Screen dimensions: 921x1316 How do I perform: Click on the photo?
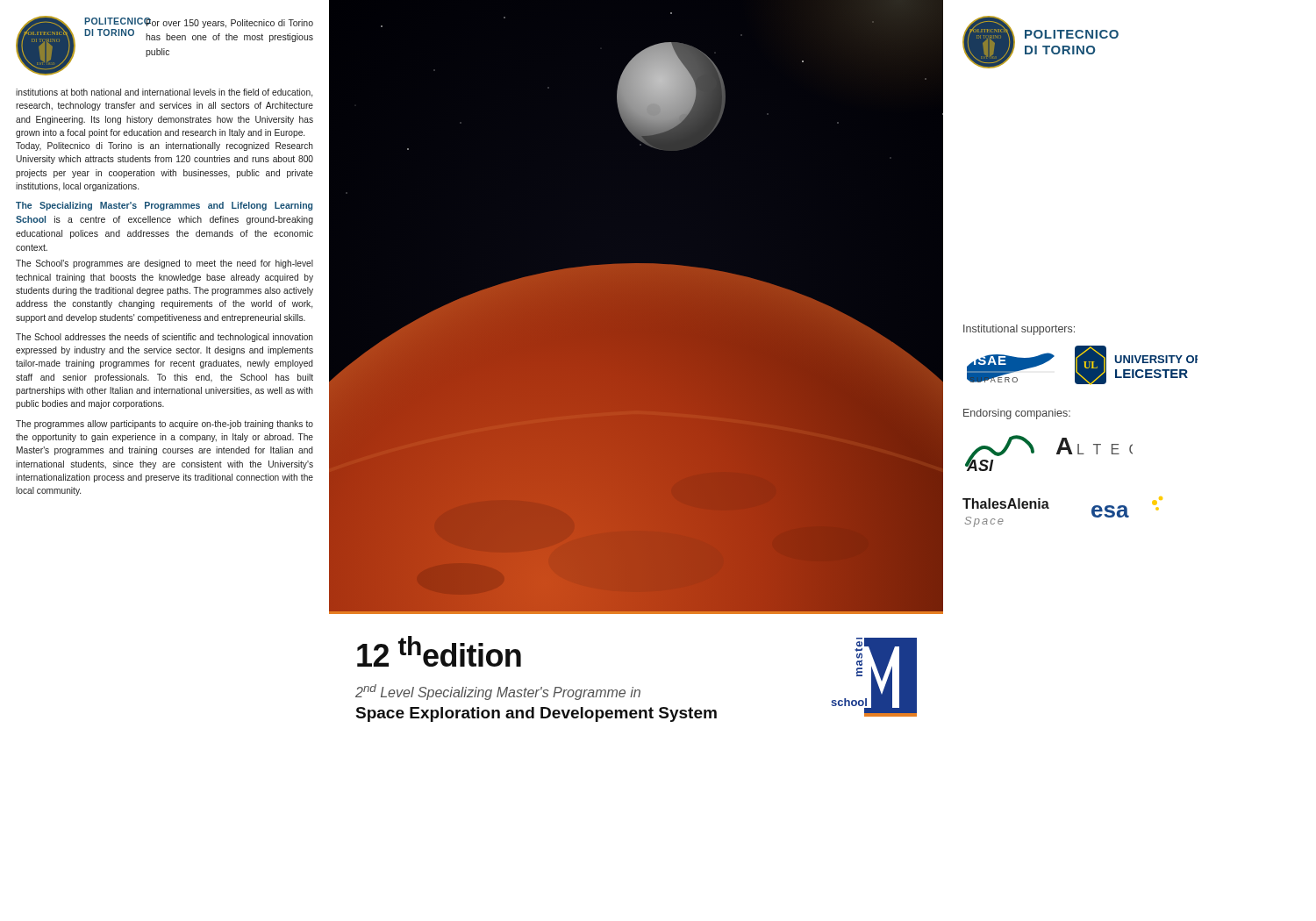click(636, 307)
